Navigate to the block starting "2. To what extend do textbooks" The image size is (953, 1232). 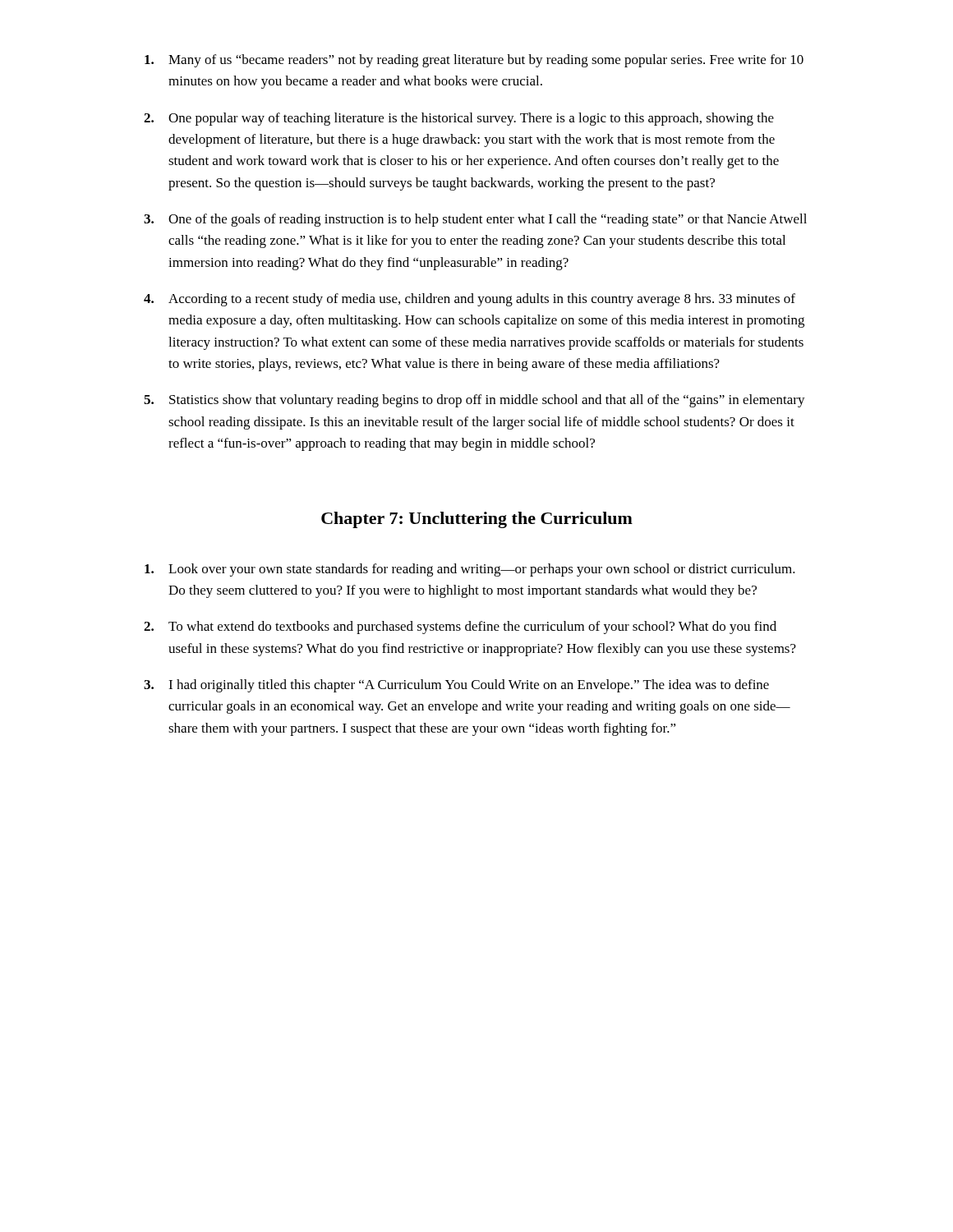[476, 638]
